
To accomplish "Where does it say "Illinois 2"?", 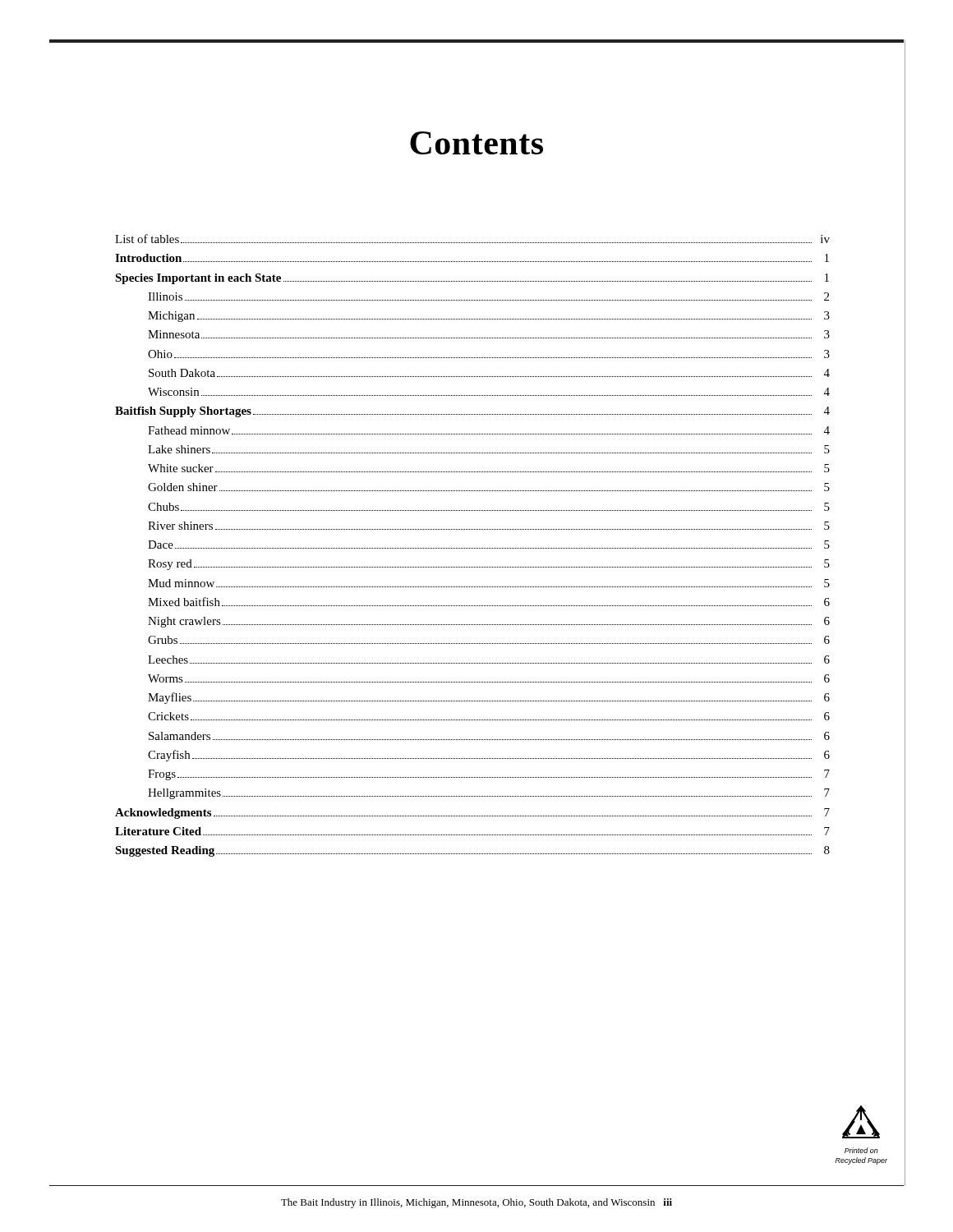I will point(489,297).
